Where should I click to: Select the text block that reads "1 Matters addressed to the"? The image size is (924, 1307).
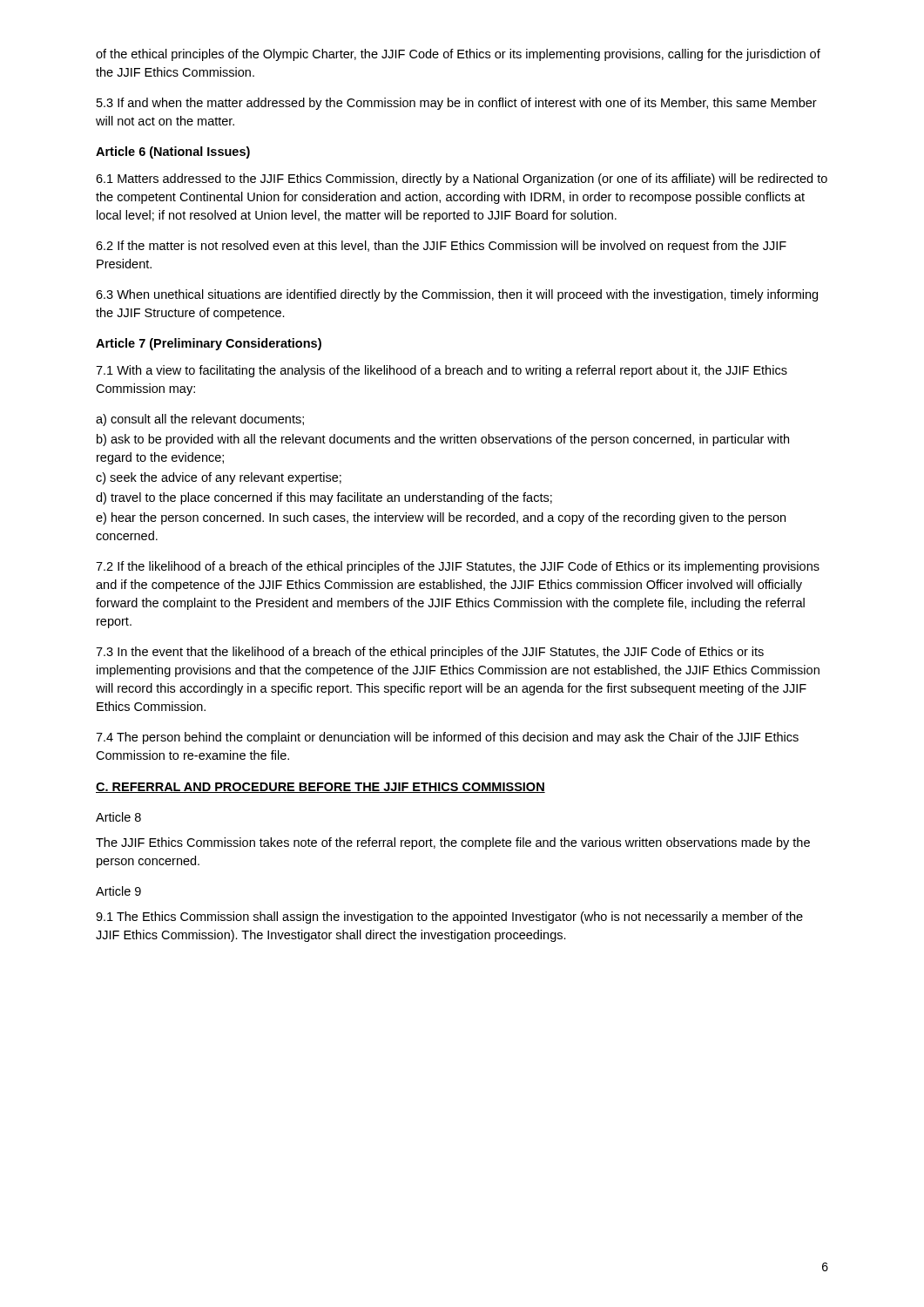tap(462, 197)
